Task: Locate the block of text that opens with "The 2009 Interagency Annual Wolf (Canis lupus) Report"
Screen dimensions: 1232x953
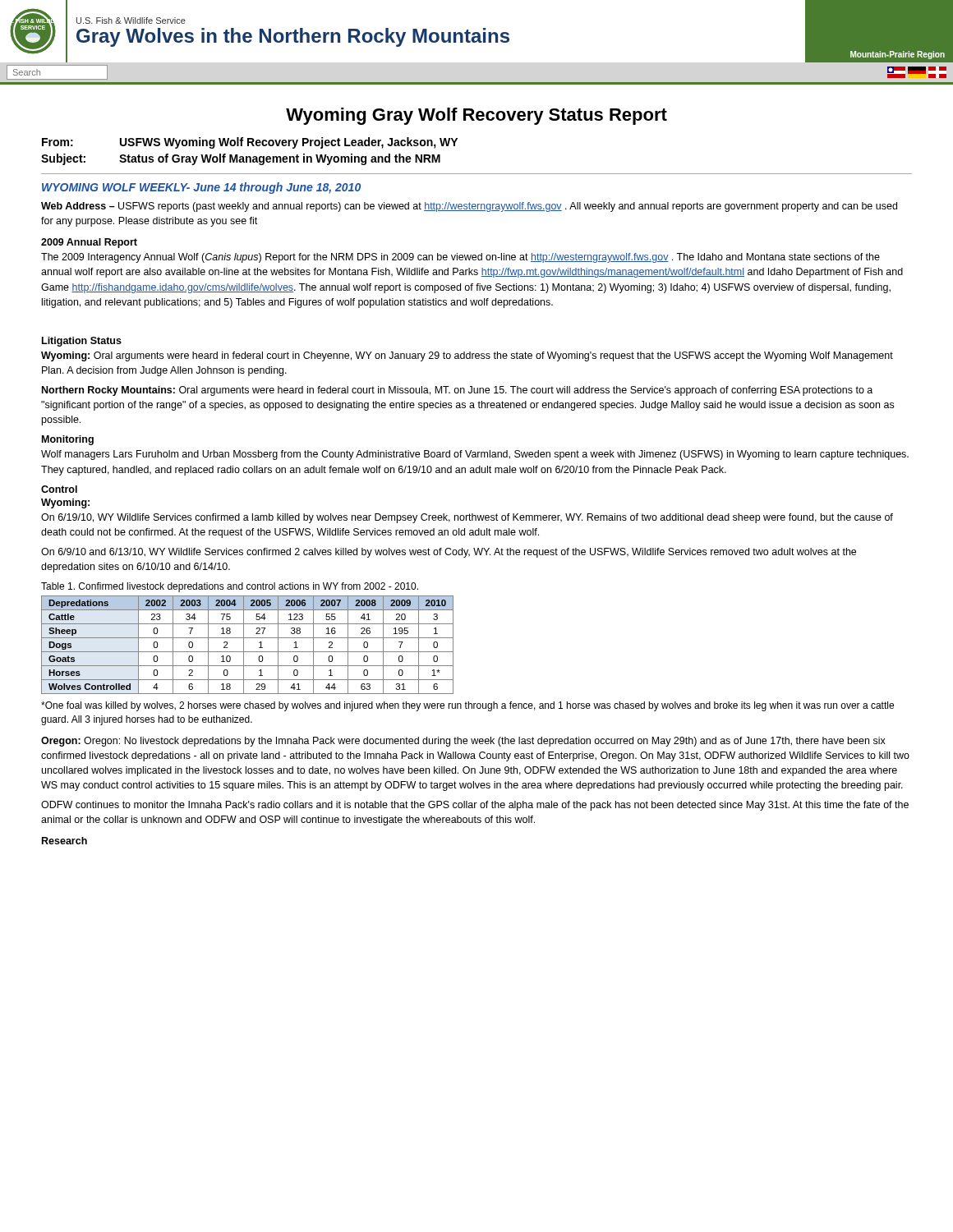Action: point(472,280)
